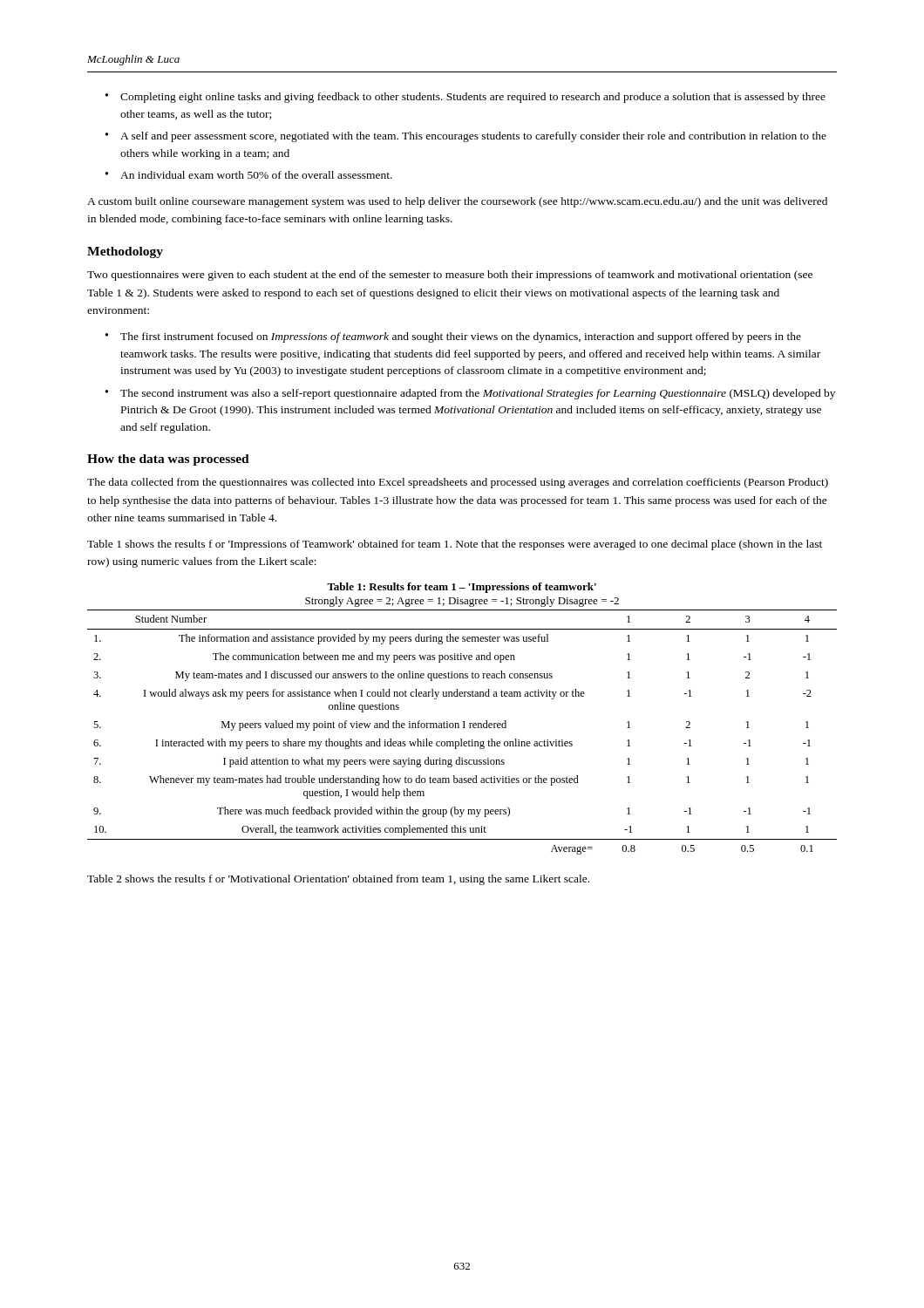The image size is (924, 1308).
Task: Find the block on this page that starts "• The first instrument"
Action: (x=471, y=353)
